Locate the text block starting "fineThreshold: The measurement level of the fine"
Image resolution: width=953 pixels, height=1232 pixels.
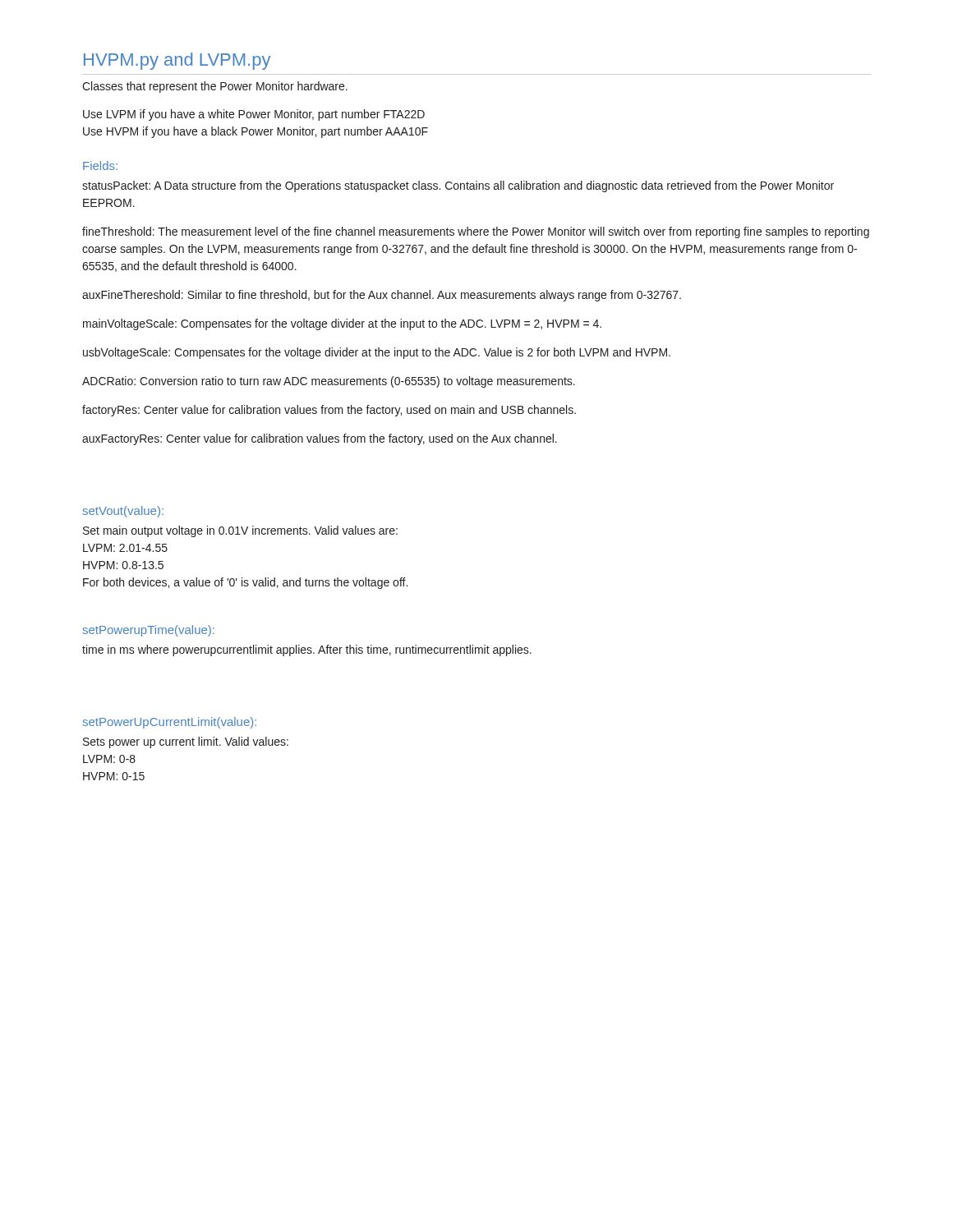[476, 249]
